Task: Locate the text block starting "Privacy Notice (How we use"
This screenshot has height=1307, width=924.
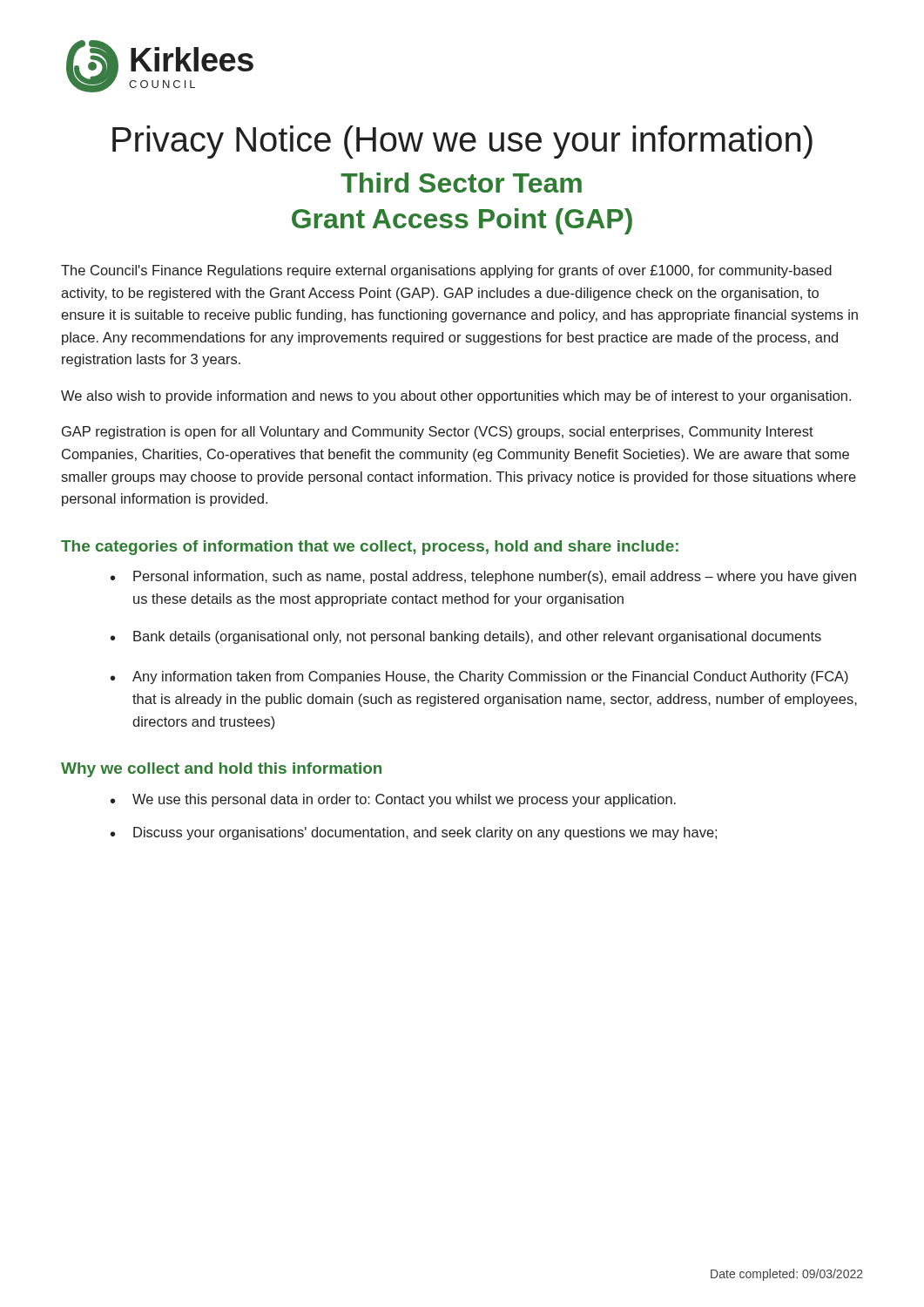Action: [462, 139]
